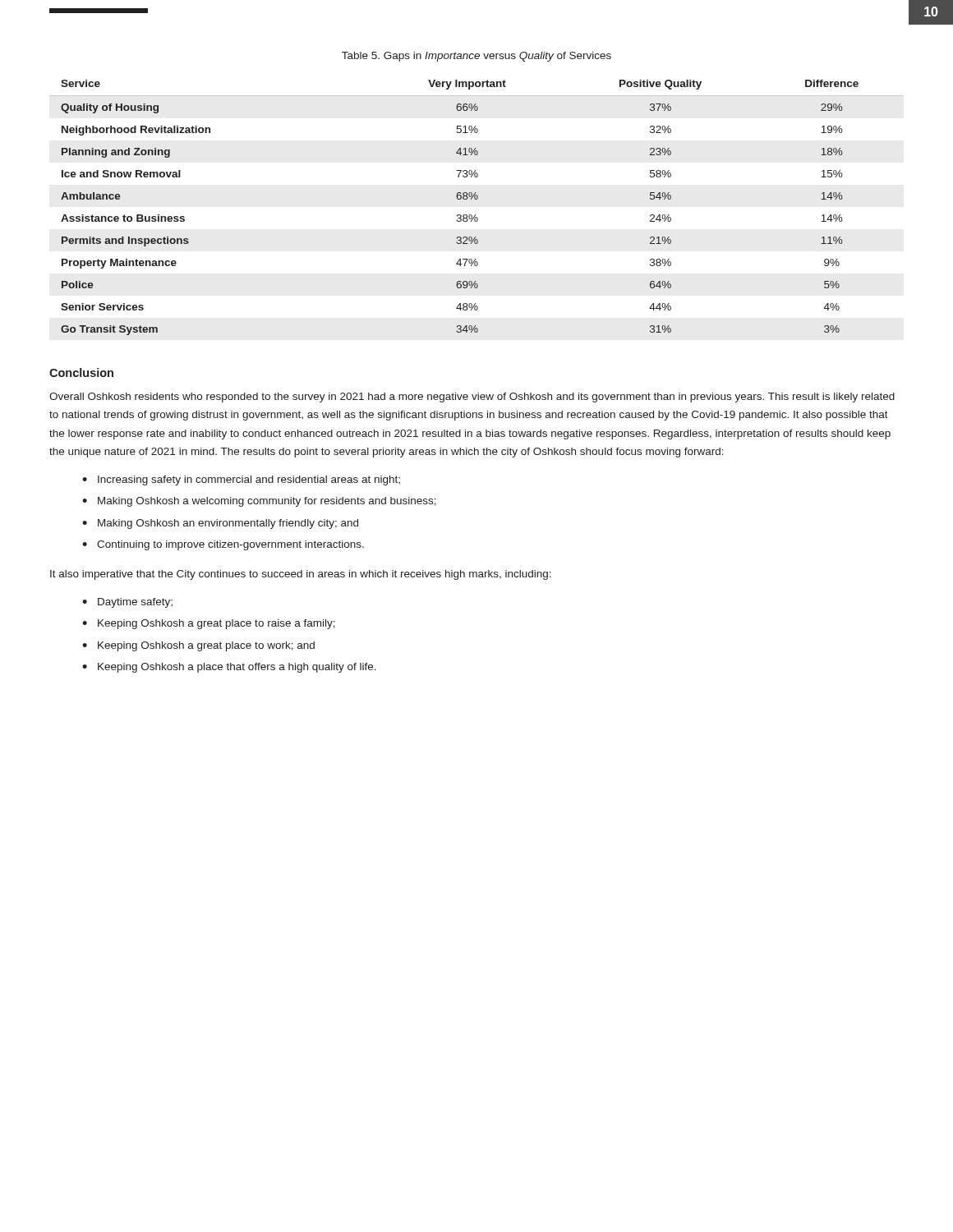Click on the text starting "Overall Oshkosh residents who responded to the survey"
This screenshot has width=953, height=1232.
(472, 424)
